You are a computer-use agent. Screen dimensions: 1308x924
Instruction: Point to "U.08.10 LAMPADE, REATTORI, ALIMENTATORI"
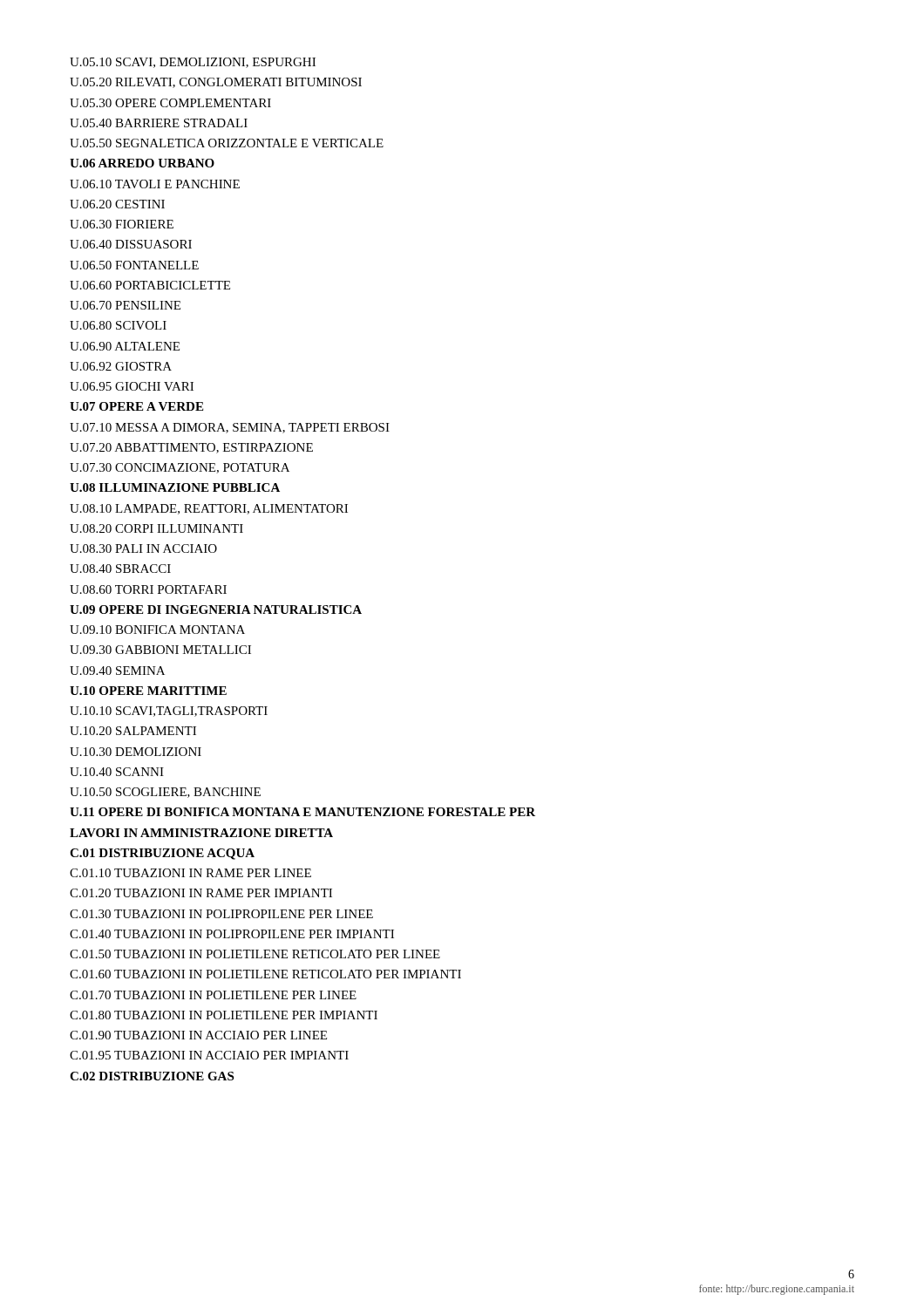pyautogui.click(x=209, y=508)
